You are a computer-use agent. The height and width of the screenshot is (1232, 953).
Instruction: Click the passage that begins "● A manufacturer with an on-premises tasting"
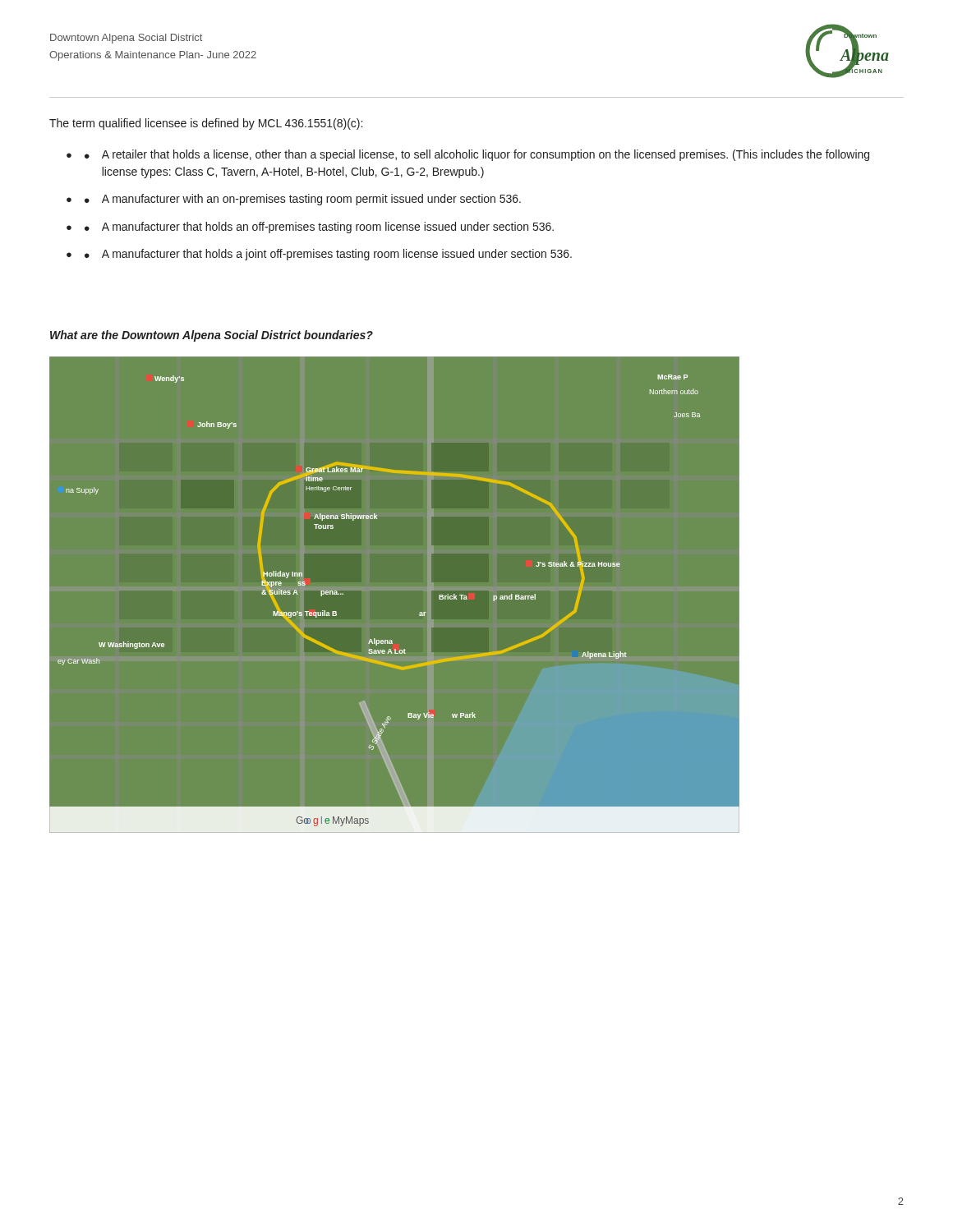click(x=303, y=199)
